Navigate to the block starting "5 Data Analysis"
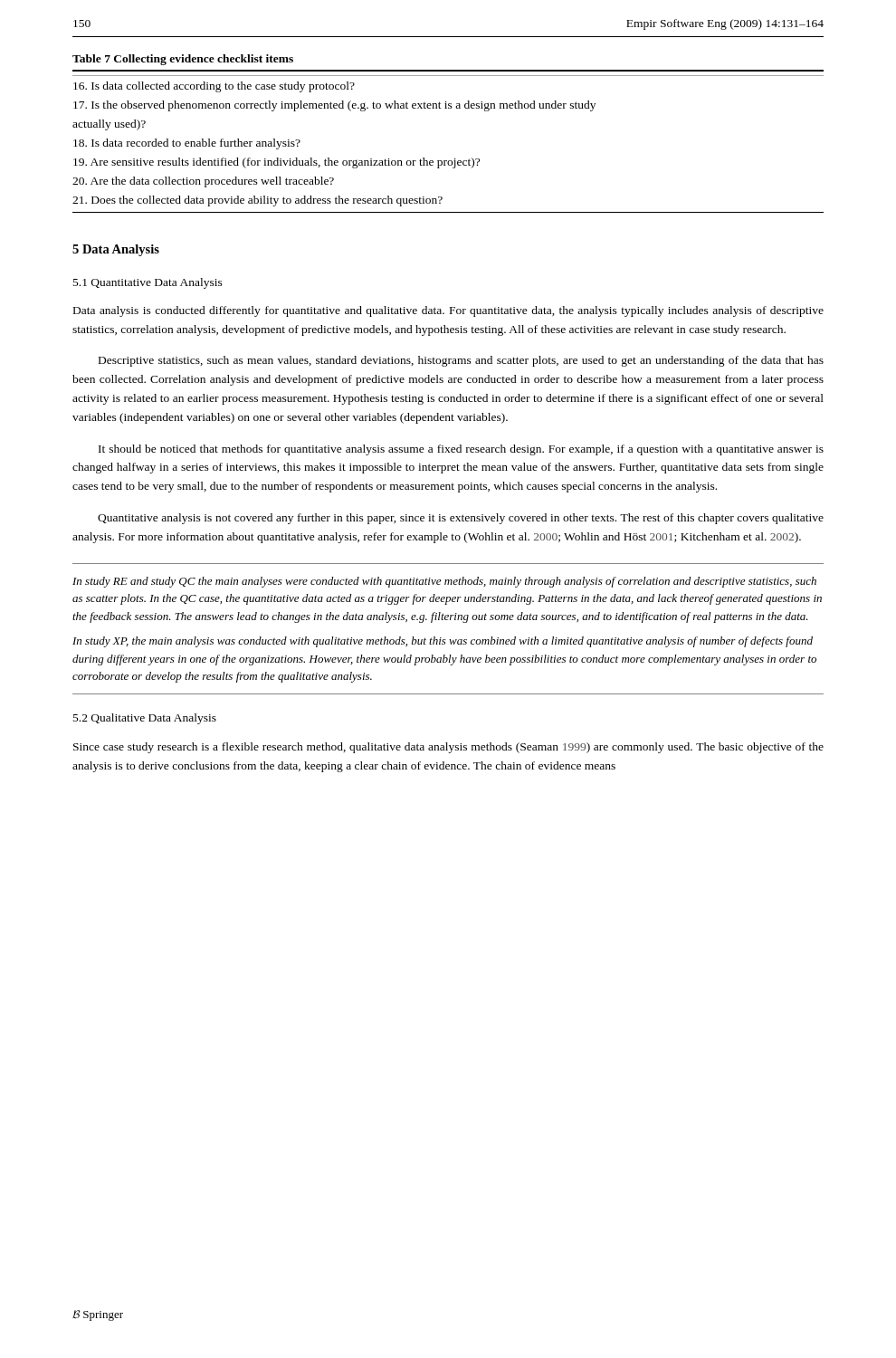 pos(116,249)
